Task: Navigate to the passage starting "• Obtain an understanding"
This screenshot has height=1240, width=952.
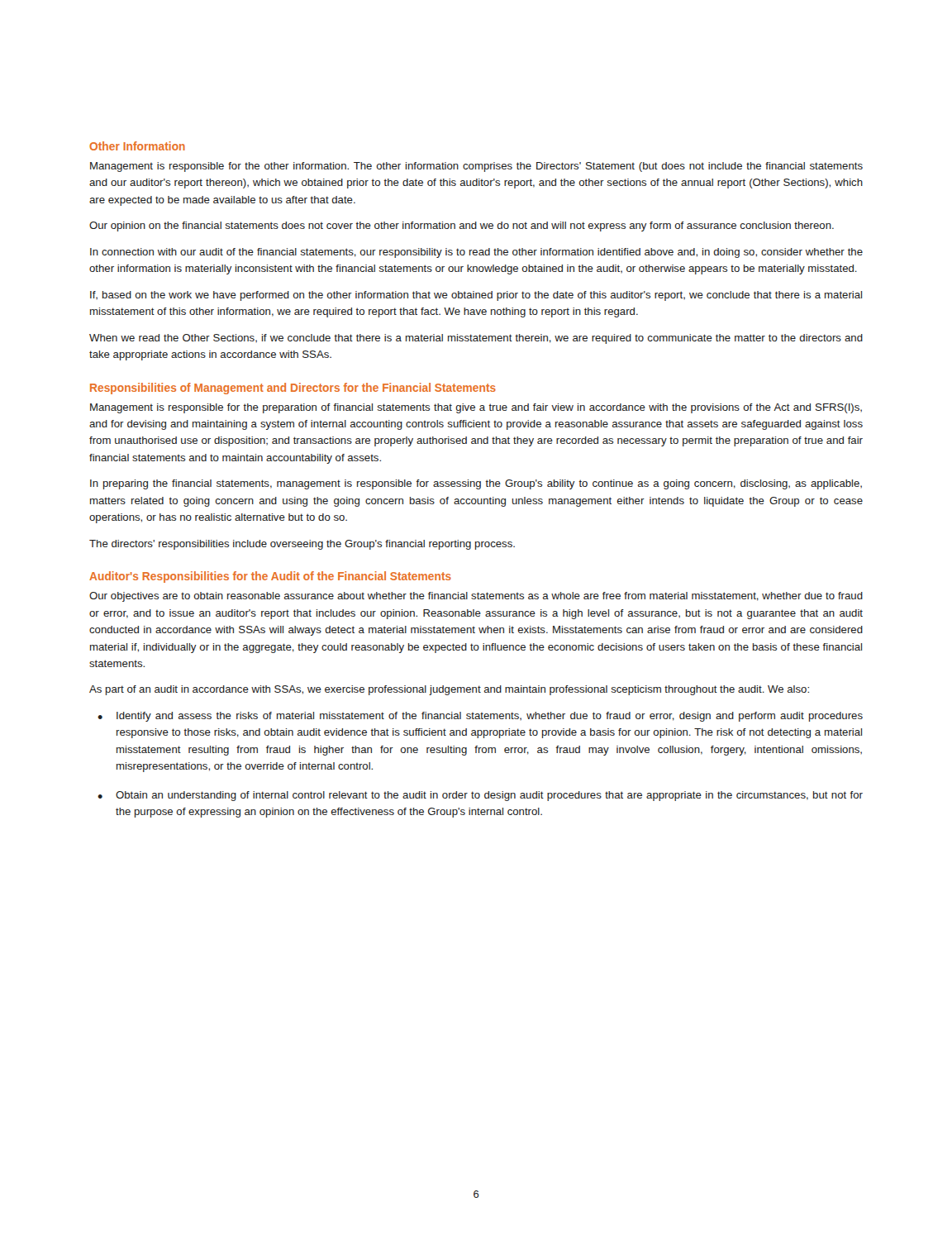Action: 480,804
